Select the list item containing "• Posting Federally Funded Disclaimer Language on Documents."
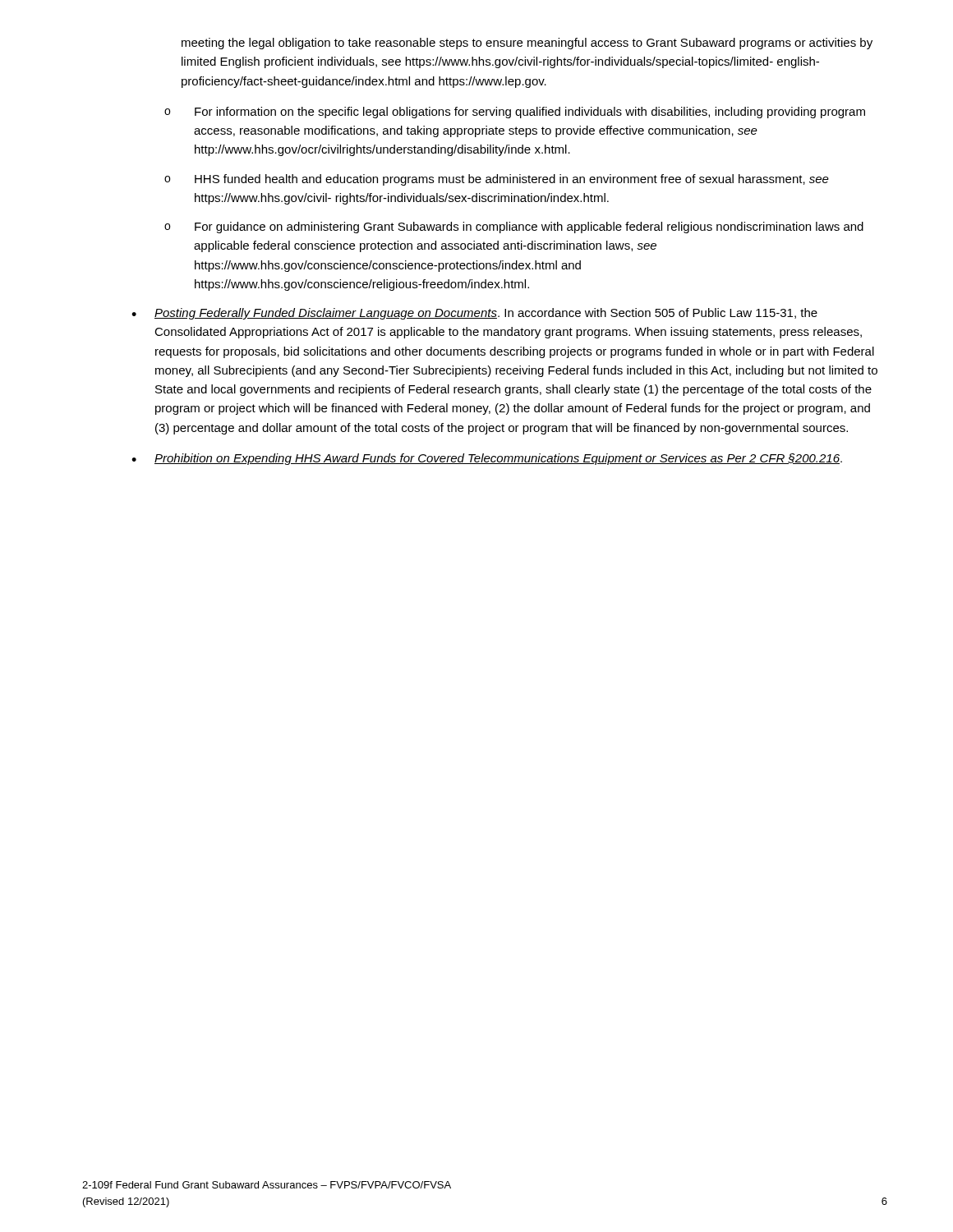Image resolution: width=953 pixels, height=1232 pixels. pyautogui.click(x=509, y=370)
